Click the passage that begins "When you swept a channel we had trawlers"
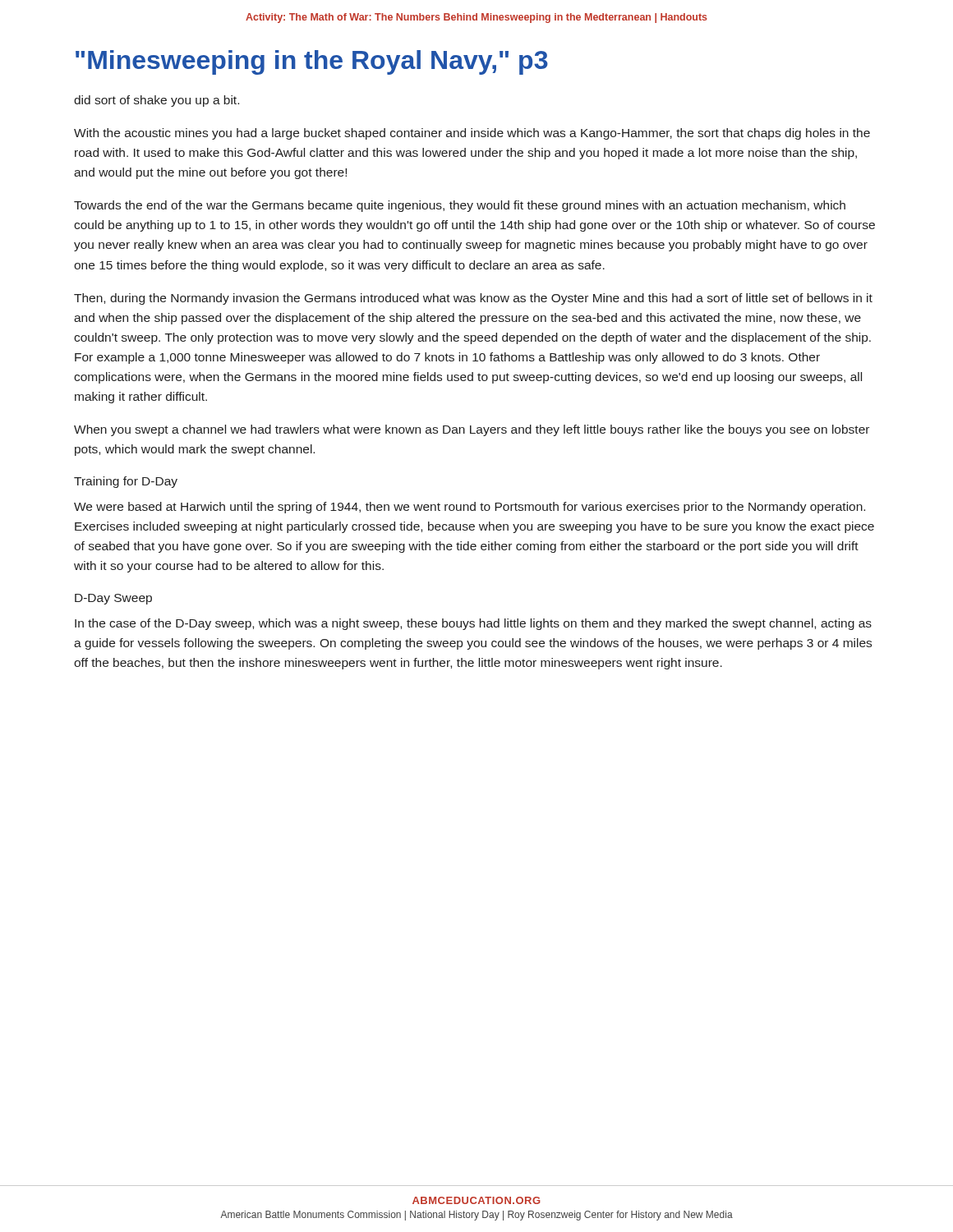Viewport: 953px width, 1232px height. point(472,439)
